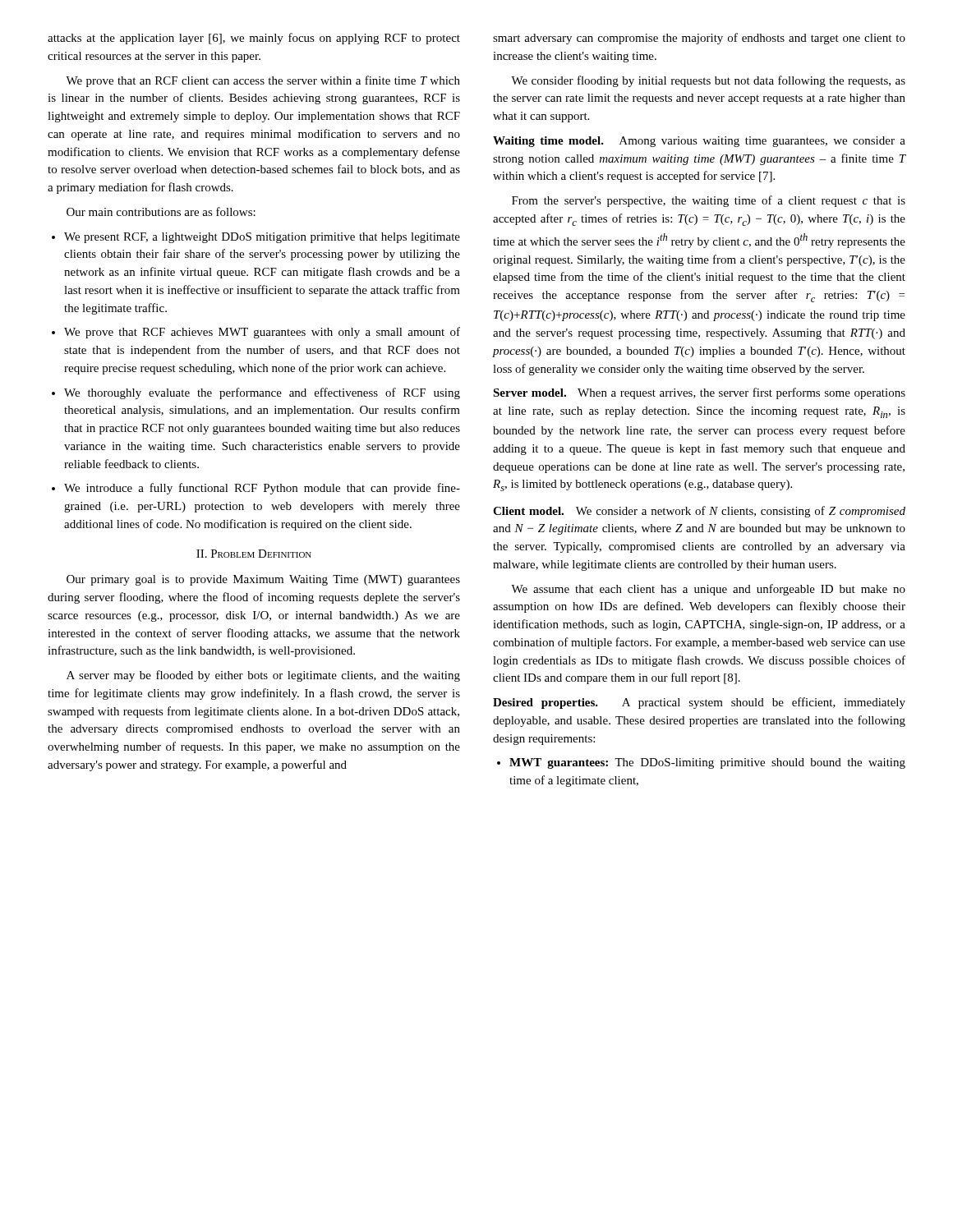Select the region starting "II. Problem Definition"
Screen dimensions: 1232x953
(254, 554)
